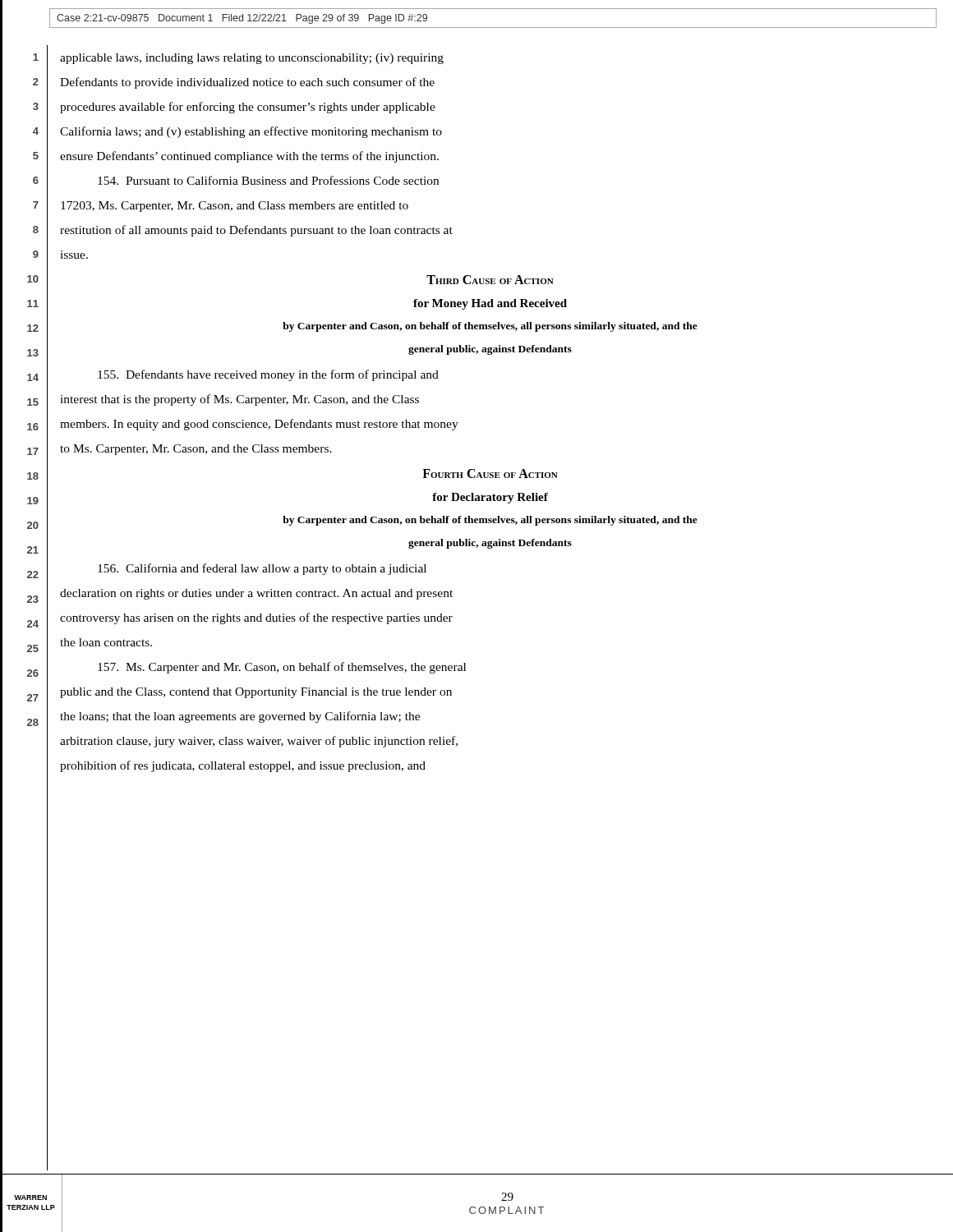953x1232 pixels.
Task: Locate the region starting "applicable laws, including laws relating to unconscionability; (iv)"
Action: click(252, 106)
